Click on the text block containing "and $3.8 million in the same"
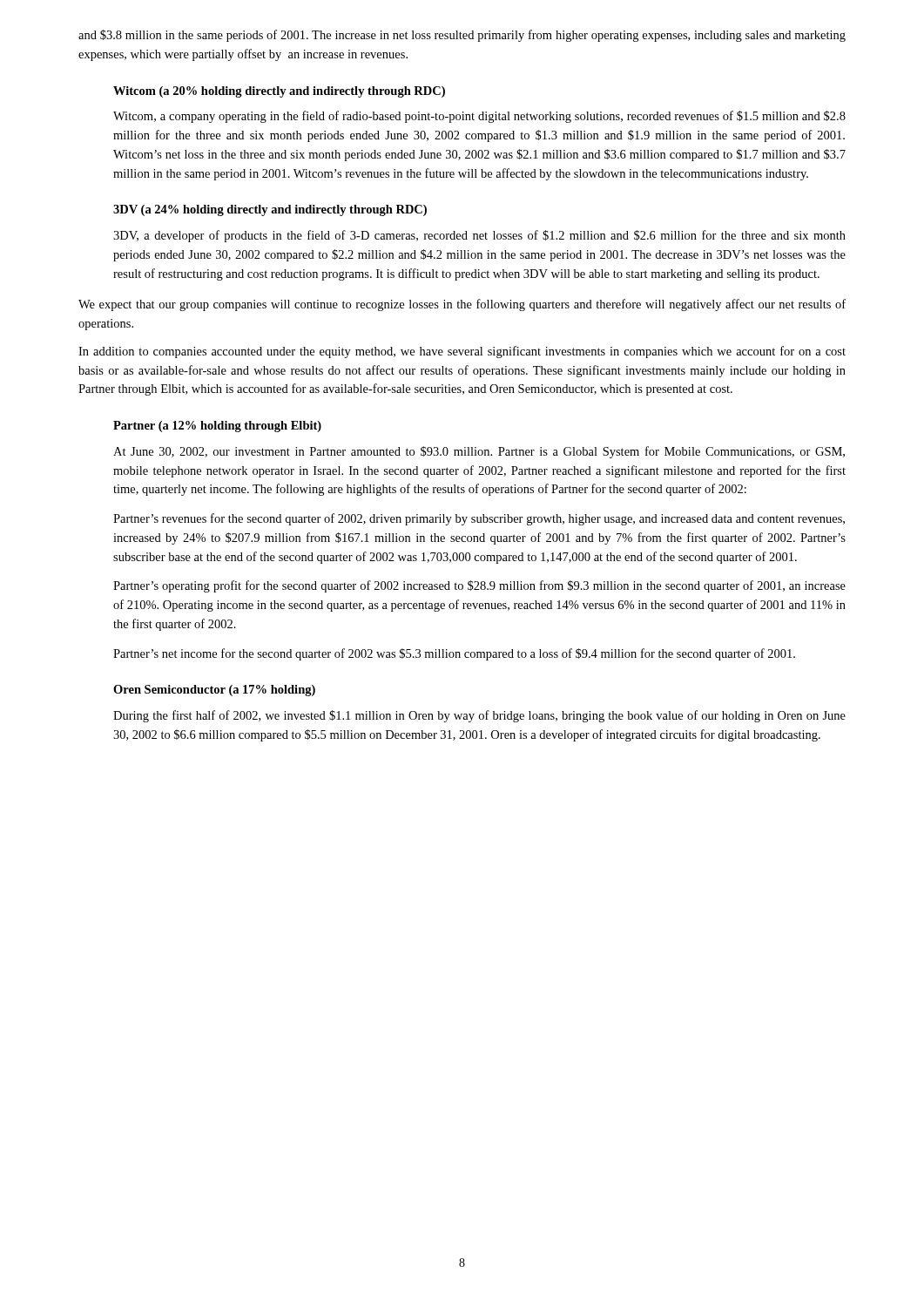 pyautogui.click(x=462, y=44)
